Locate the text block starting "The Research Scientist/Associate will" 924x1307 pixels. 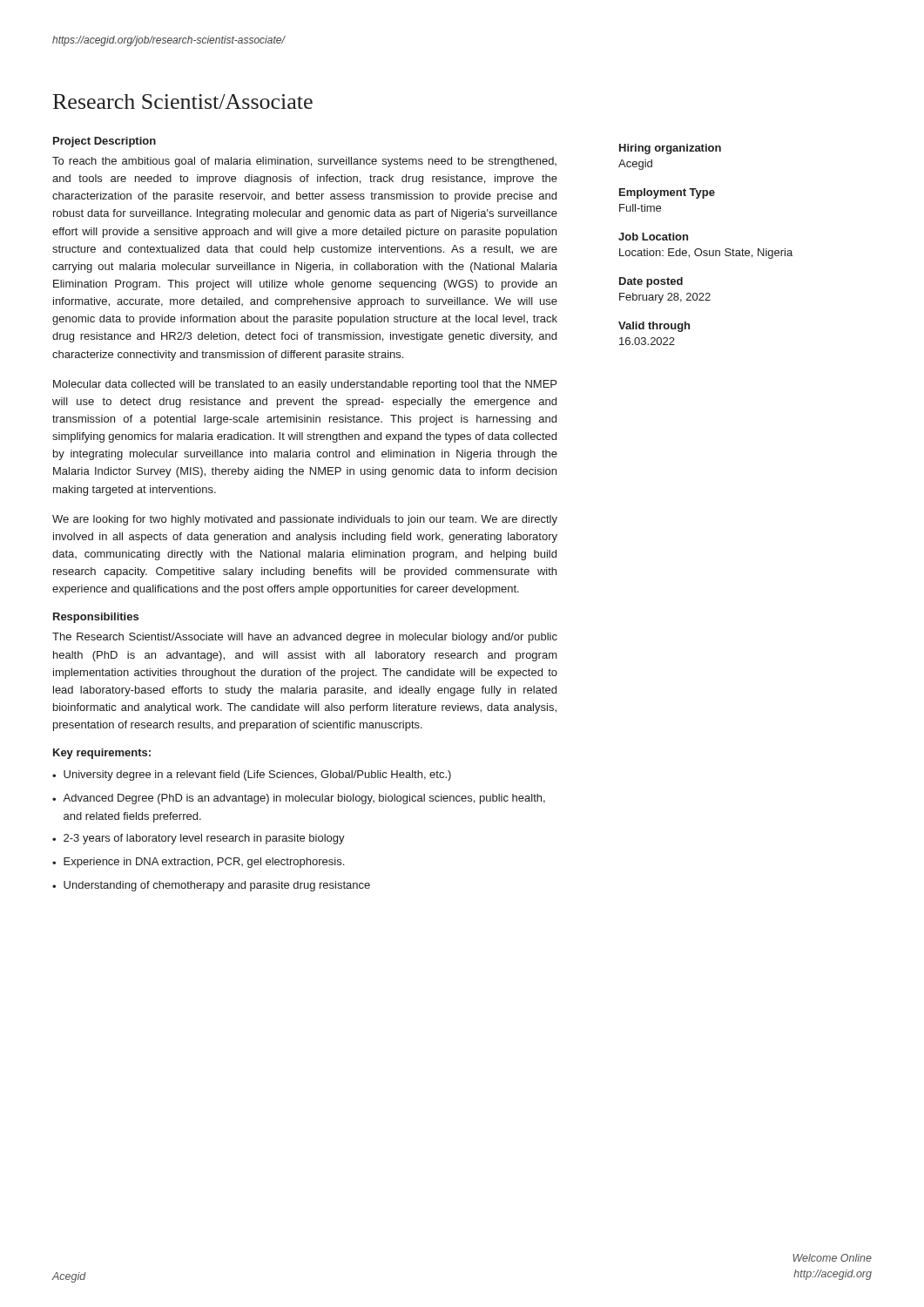(x=305, y=681)
